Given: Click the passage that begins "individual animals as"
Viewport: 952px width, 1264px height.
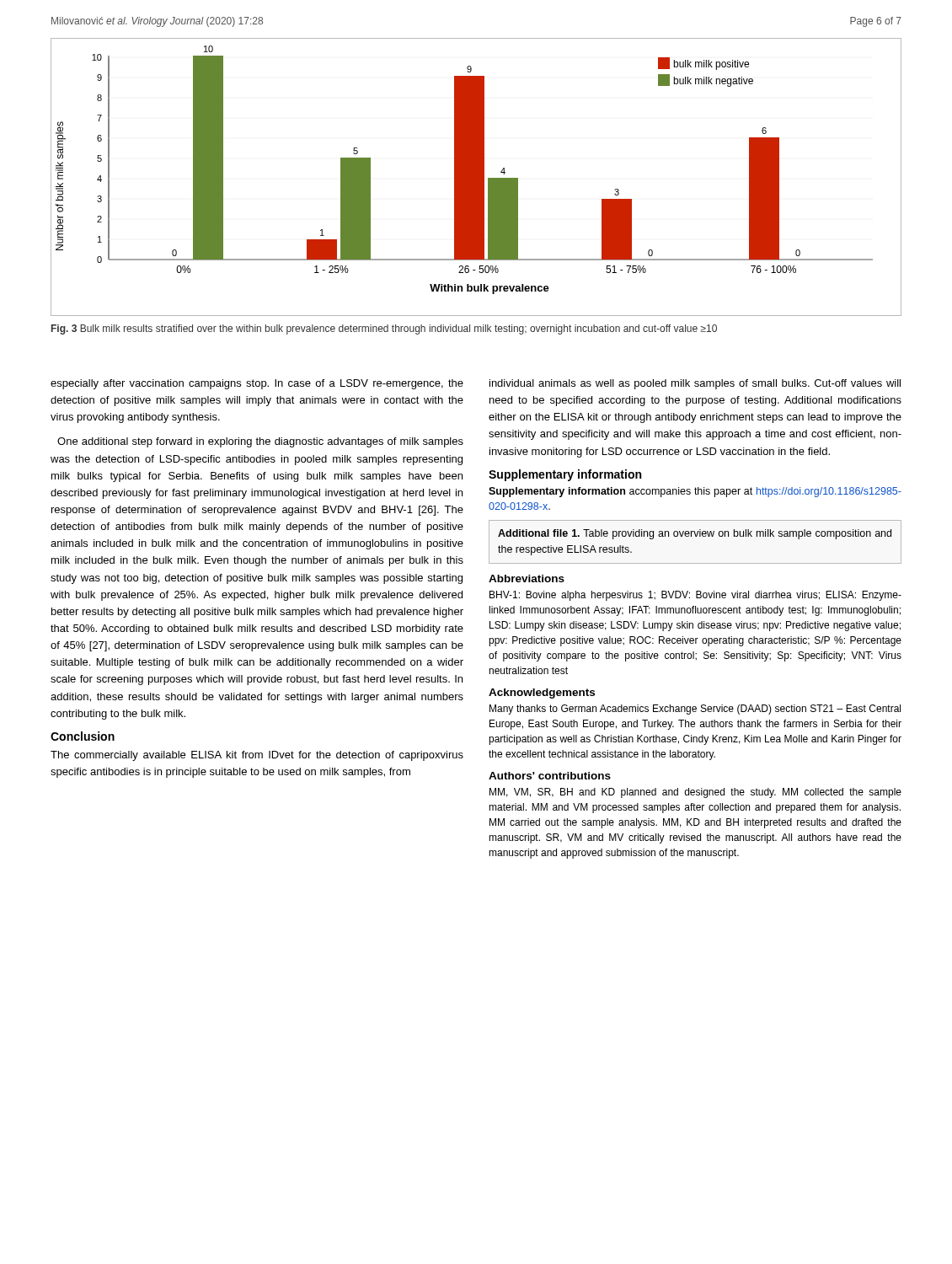Looking at the screenshot, I should point(695,417).
